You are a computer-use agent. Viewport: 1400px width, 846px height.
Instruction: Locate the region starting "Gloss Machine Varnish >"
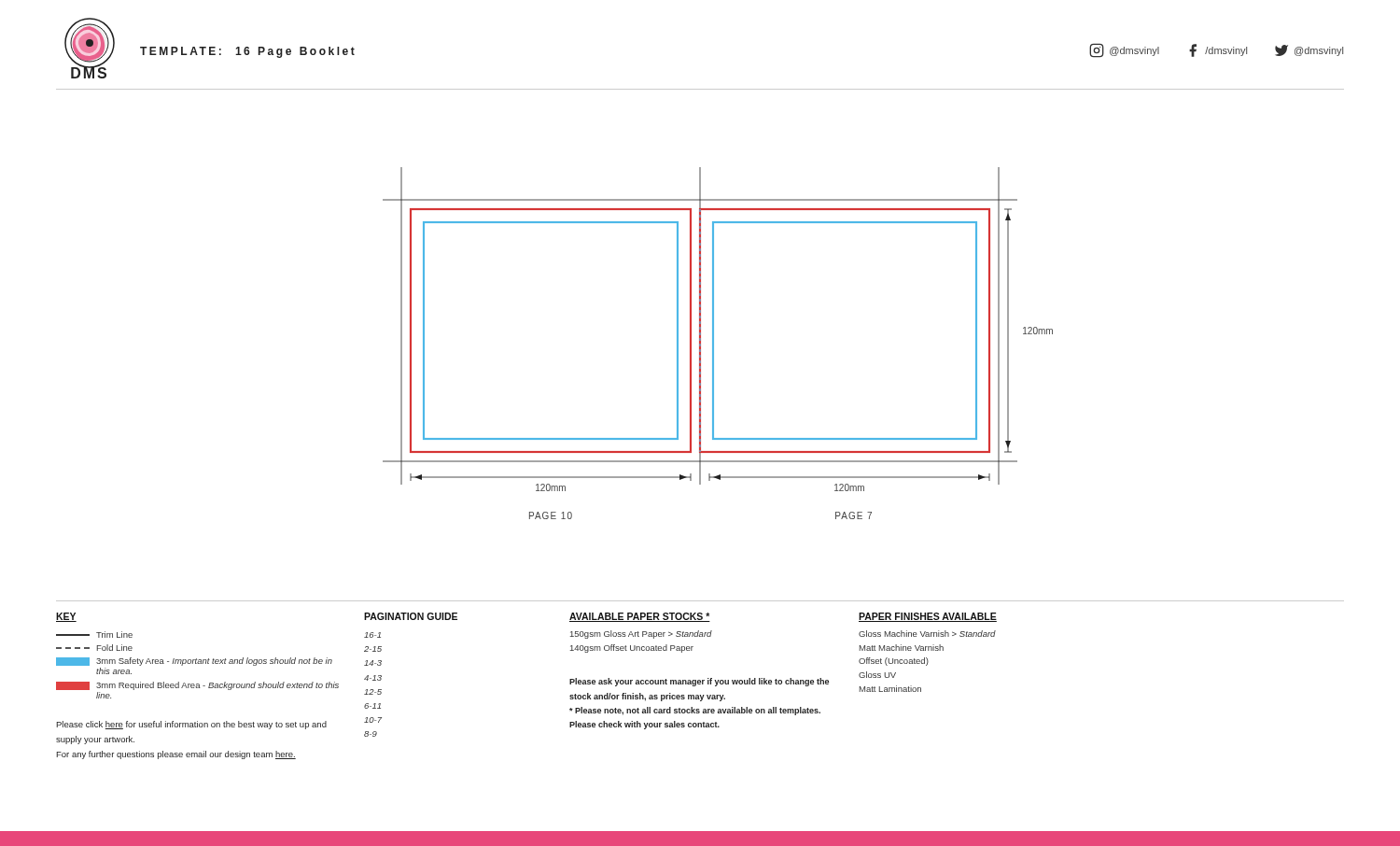[927, 661]
